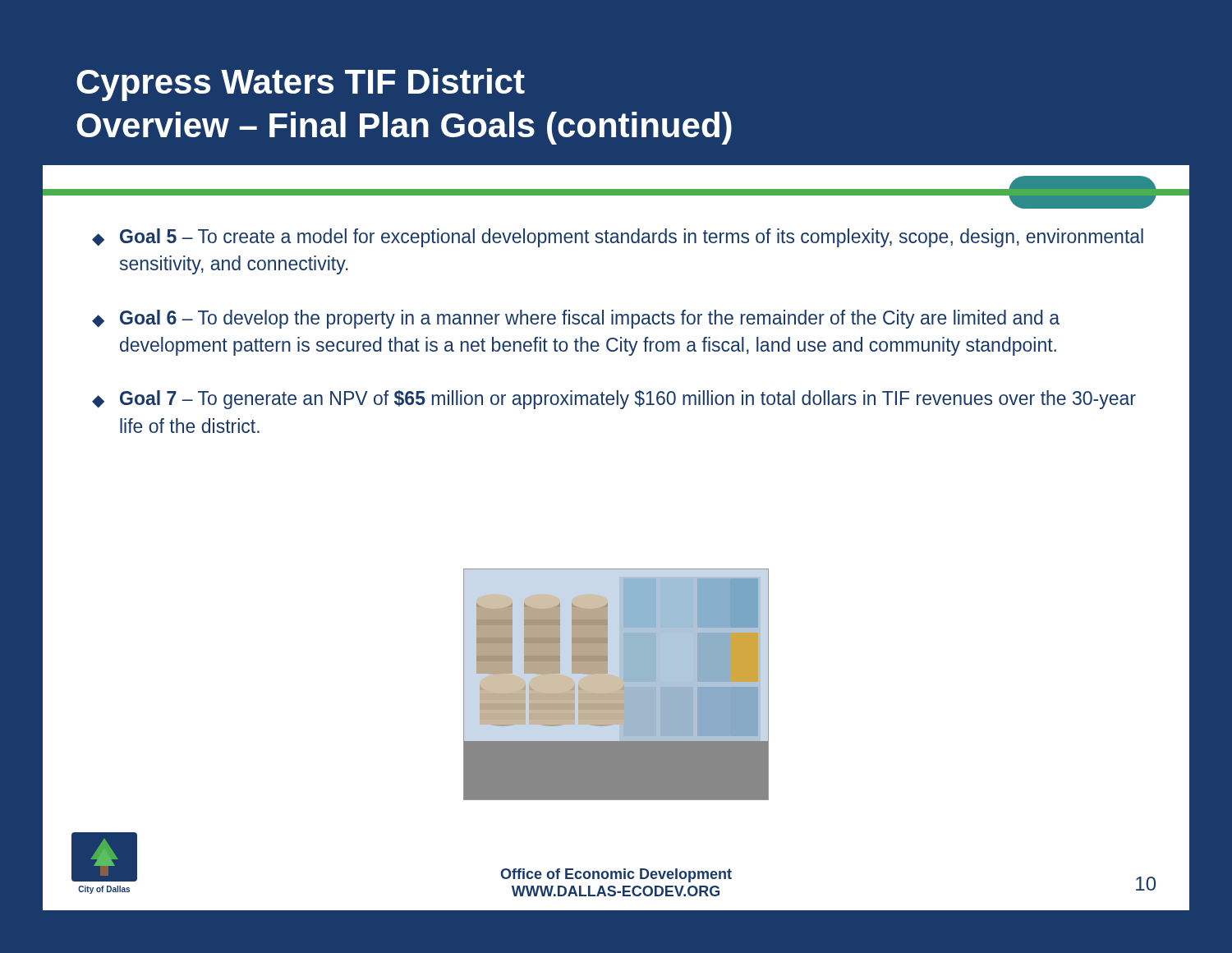Screen dimensions: 953x1232
Task: Find the block on this page that starts "◆ Goal 6 –"
Action: click(624, 332)
